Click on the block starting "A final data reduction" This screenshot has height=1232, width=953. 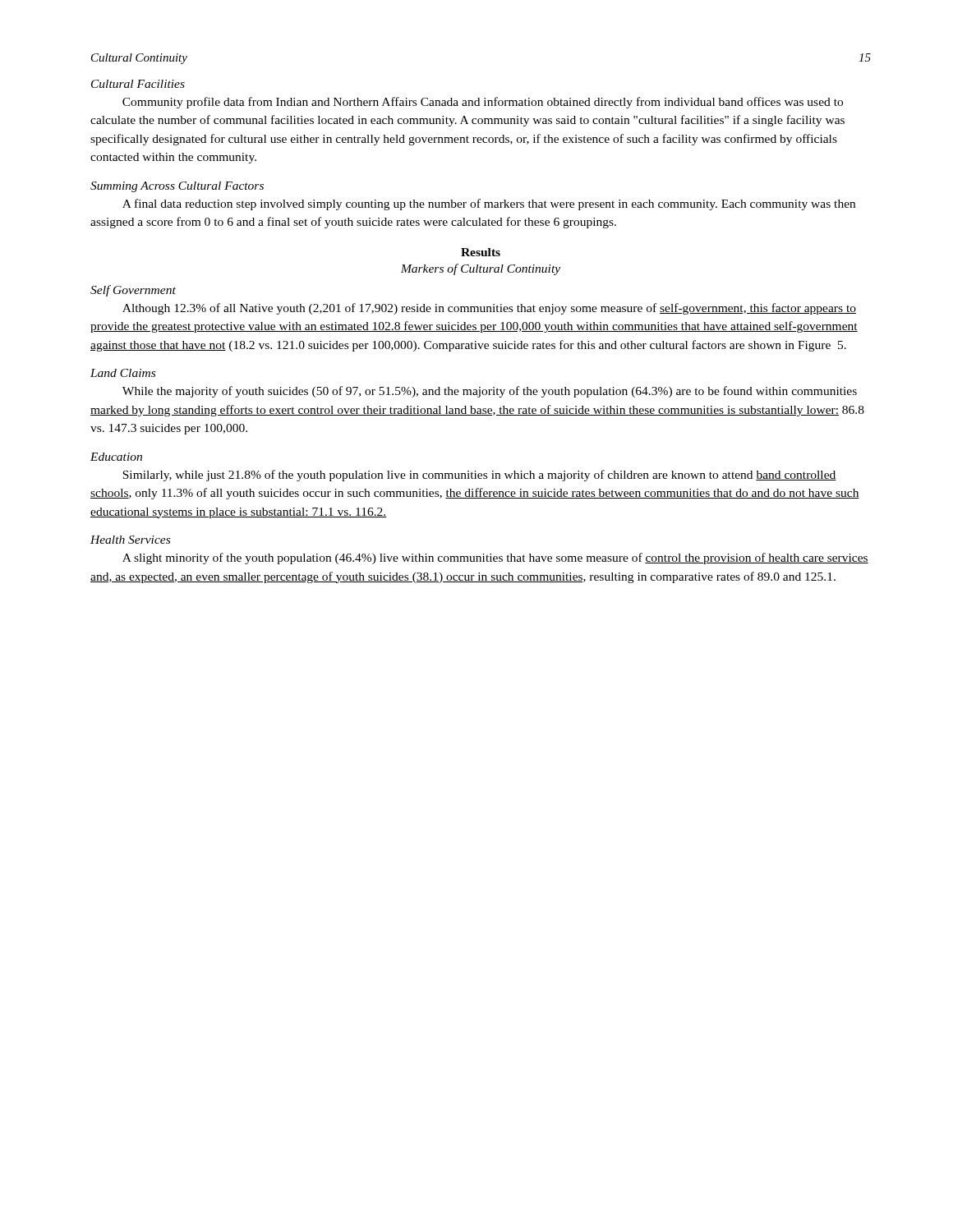click(x=481, y=213)
